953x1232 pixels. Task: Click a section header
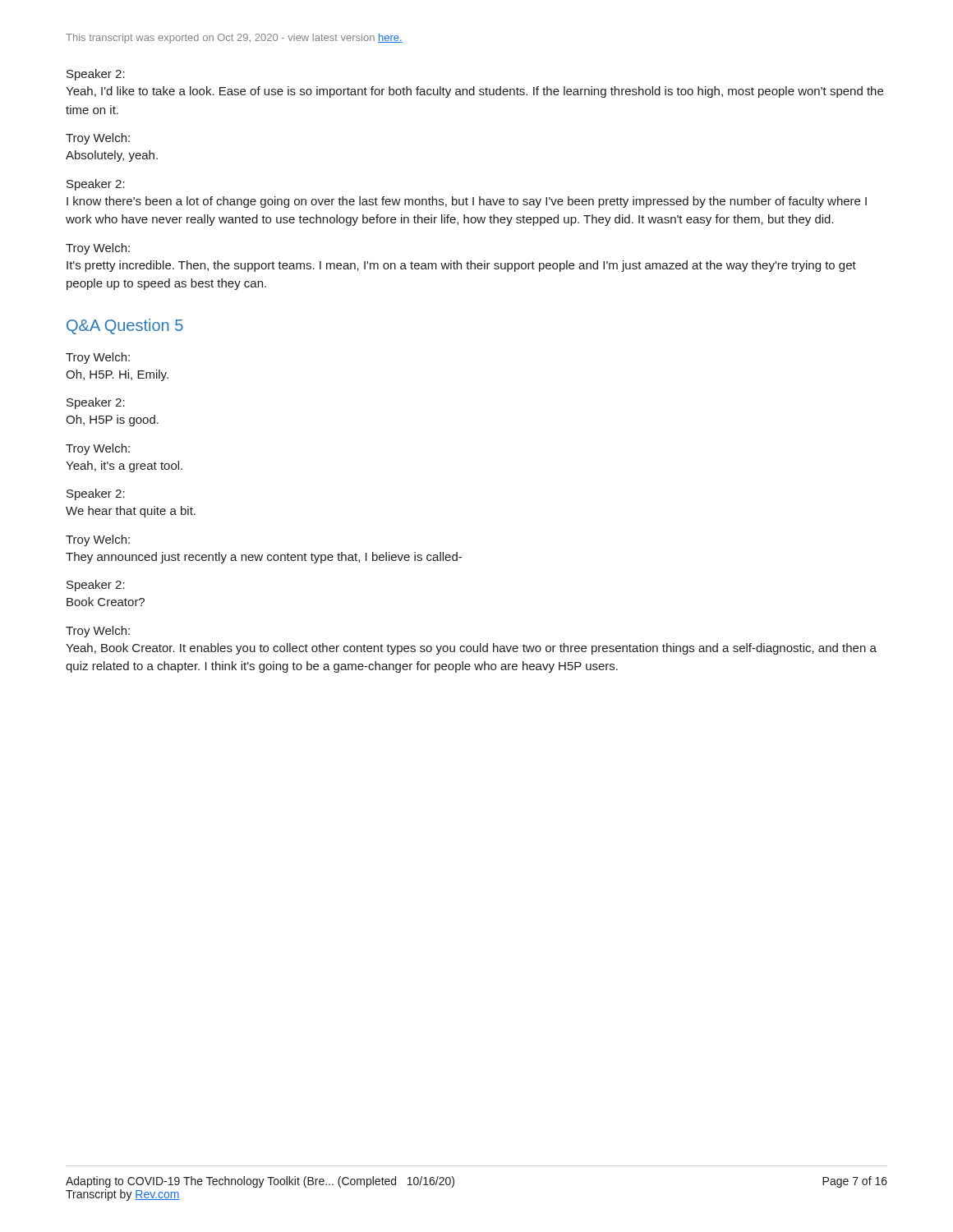tap(125, 325)
